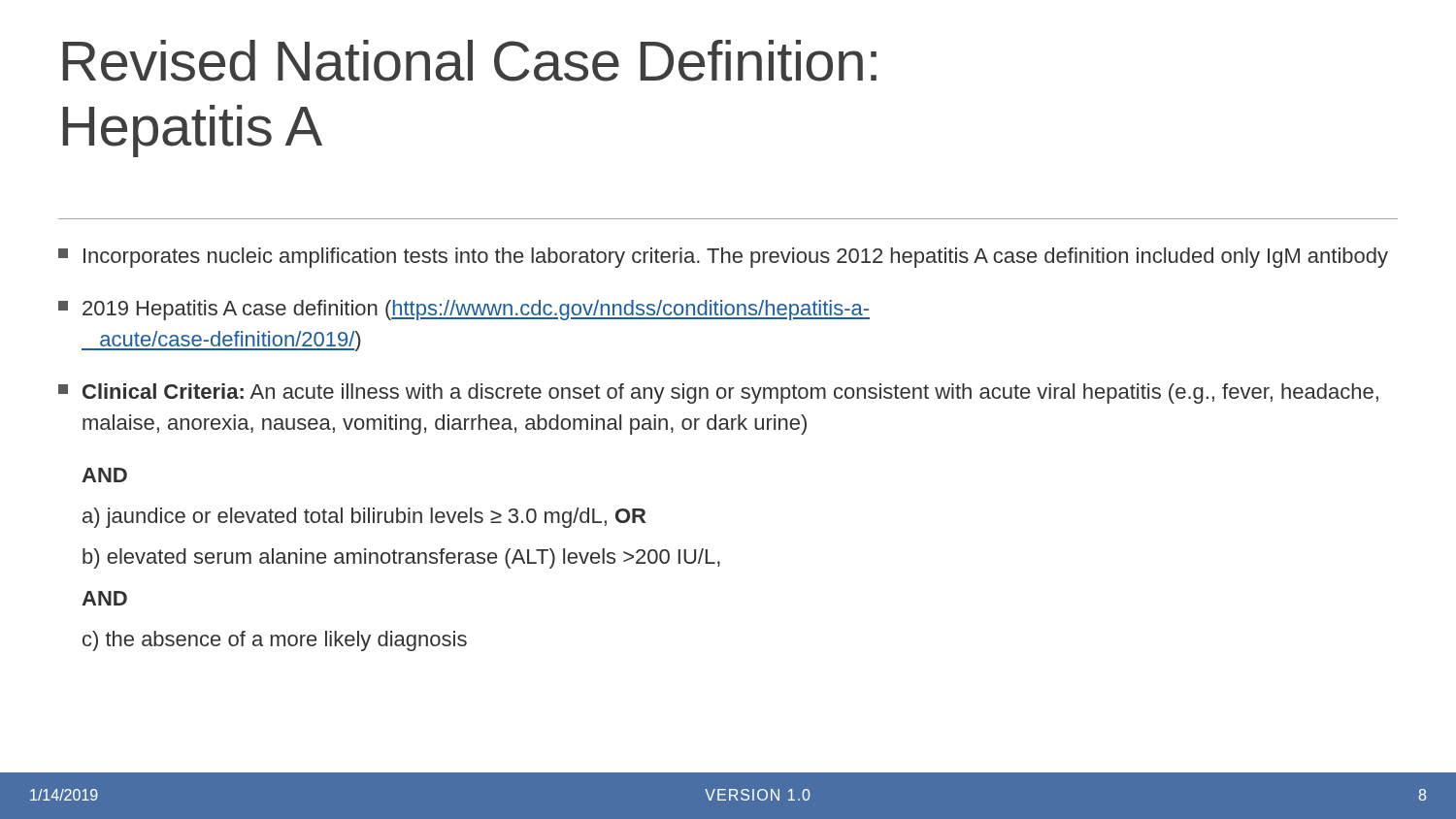Navigate to the passage starting "Clinical Criteria: An acute illness with a"
Screen dimensions: 819x1456
click(x=728, y=407)
